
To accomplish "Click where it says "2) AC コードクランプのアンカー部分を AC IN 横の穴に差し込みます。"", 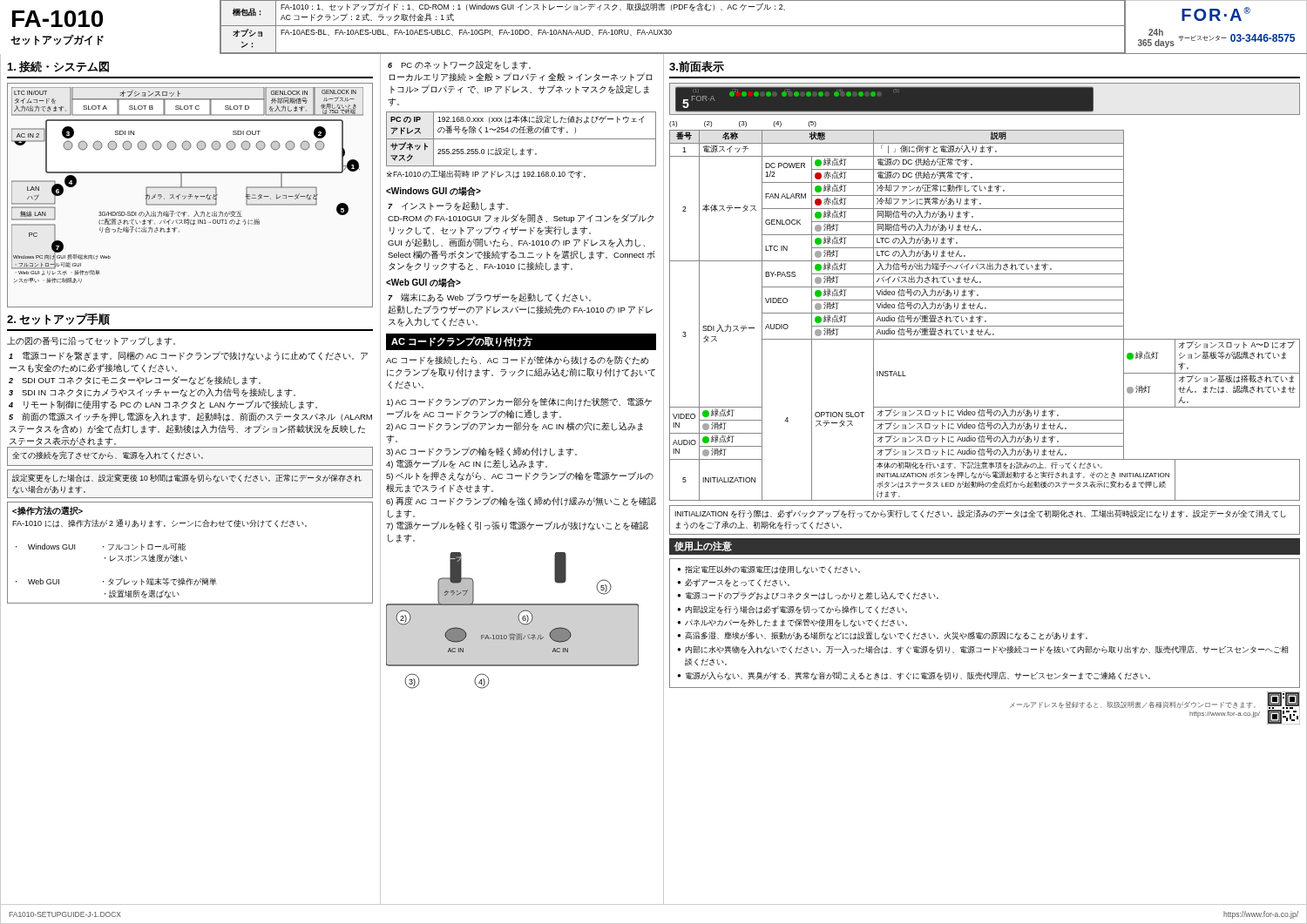I will pos(515,433).
